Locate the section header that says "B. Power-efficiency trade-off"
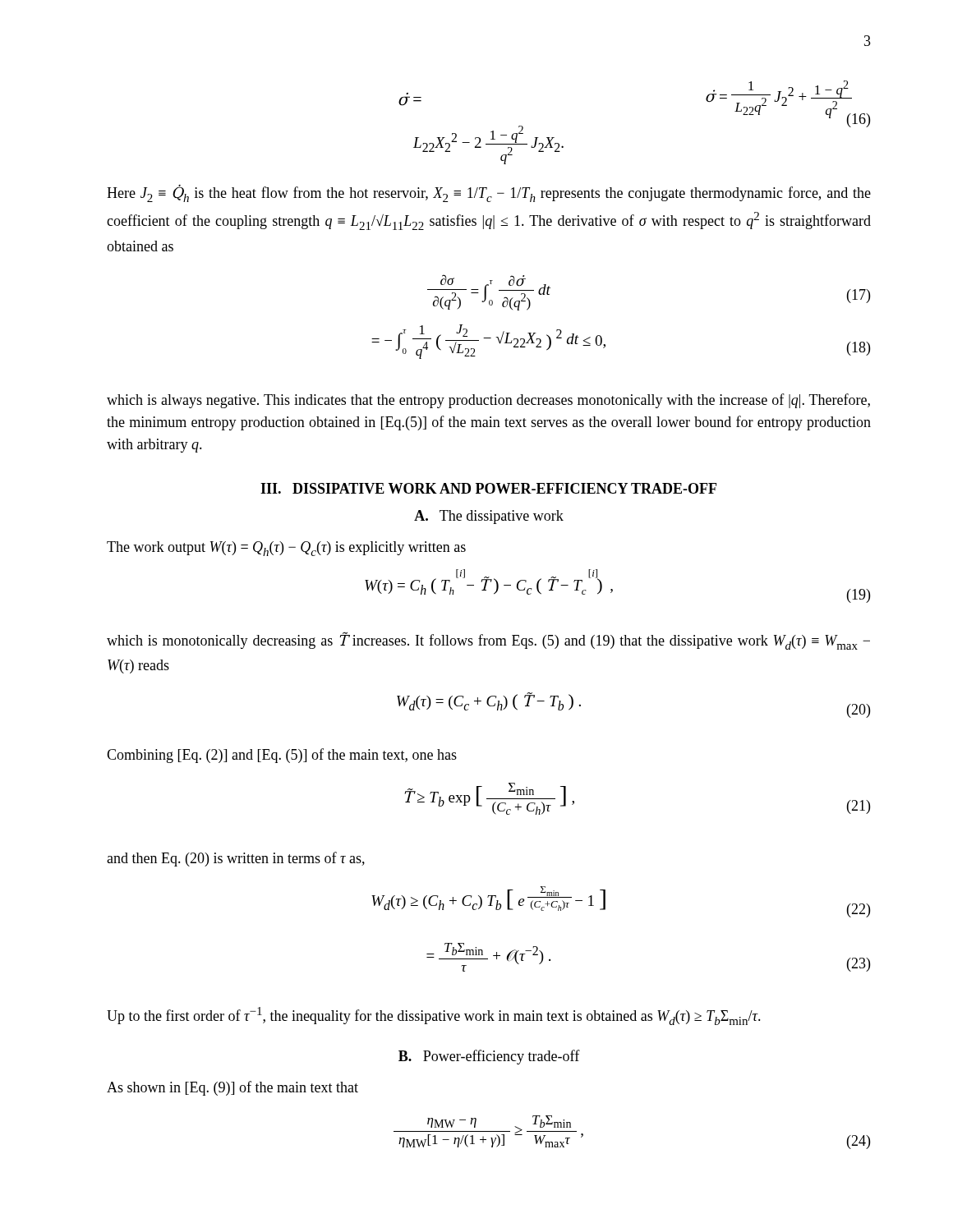This screenshot has width=953, height=1232. [489, 1056]
